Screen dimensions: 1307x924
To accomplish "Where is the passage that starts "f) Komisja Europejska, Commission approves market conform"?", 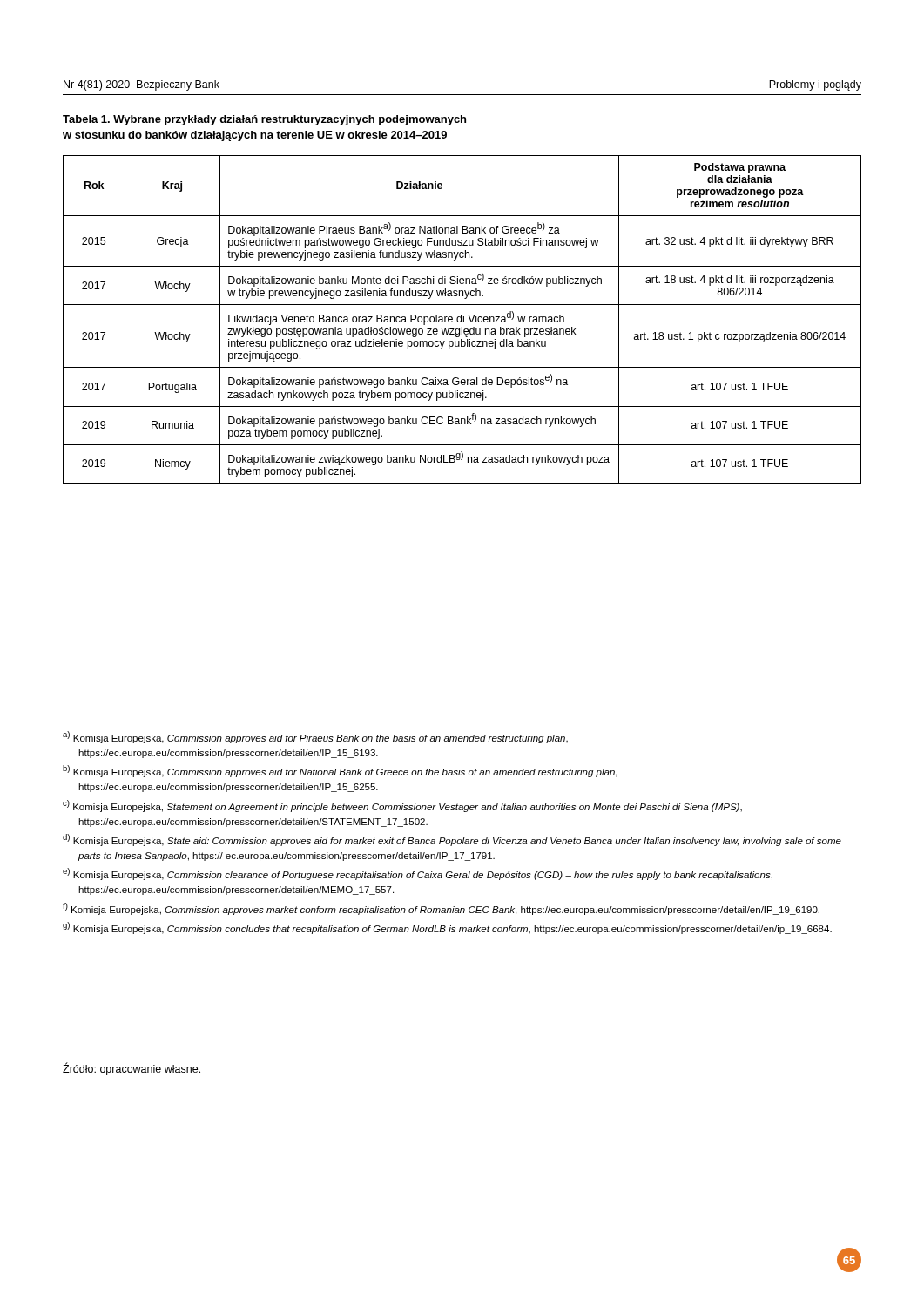I will 462,908.
